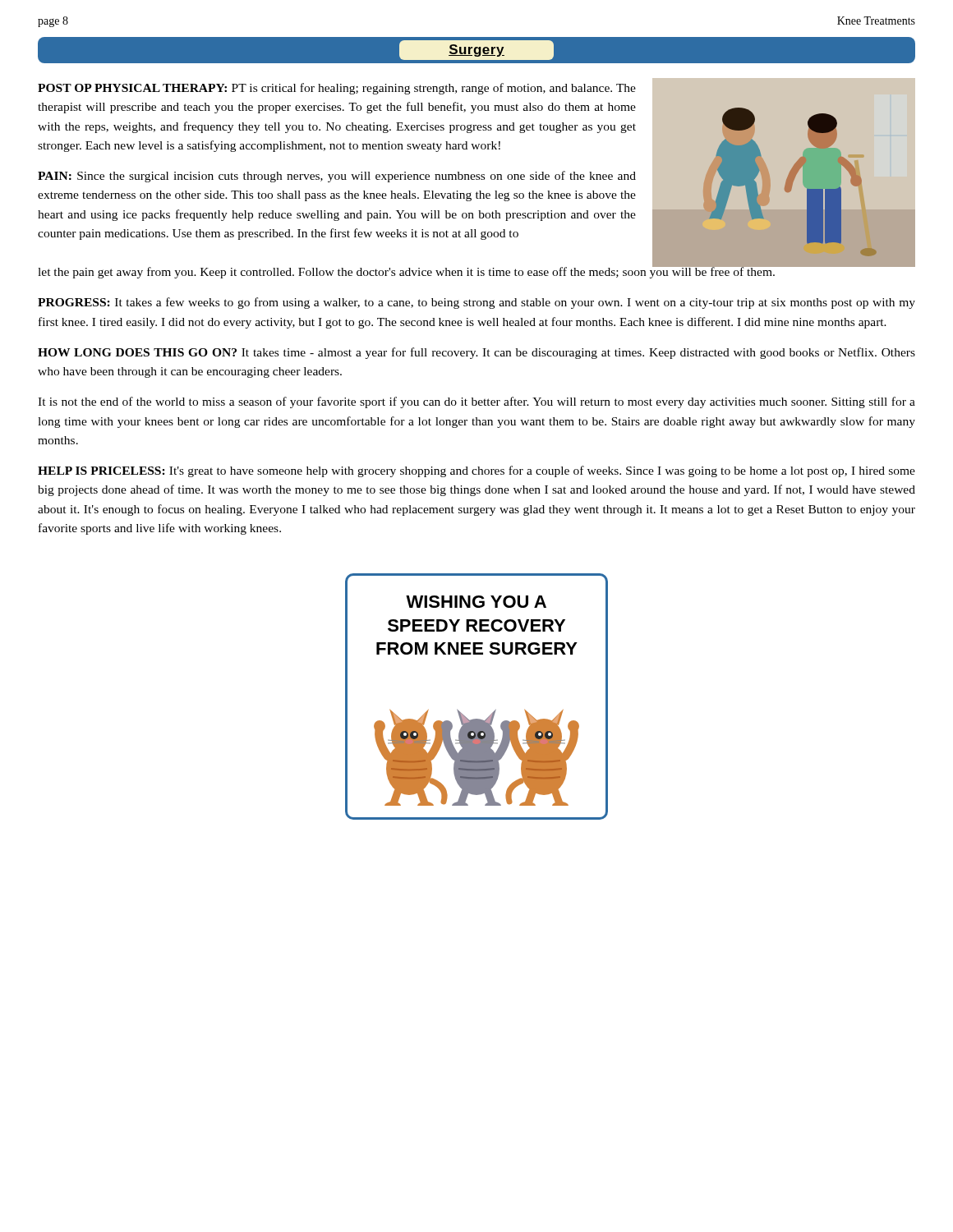Select the text starting "let the pain get away from"
This screenshot has height=1232, width=953.
[407, 271]
